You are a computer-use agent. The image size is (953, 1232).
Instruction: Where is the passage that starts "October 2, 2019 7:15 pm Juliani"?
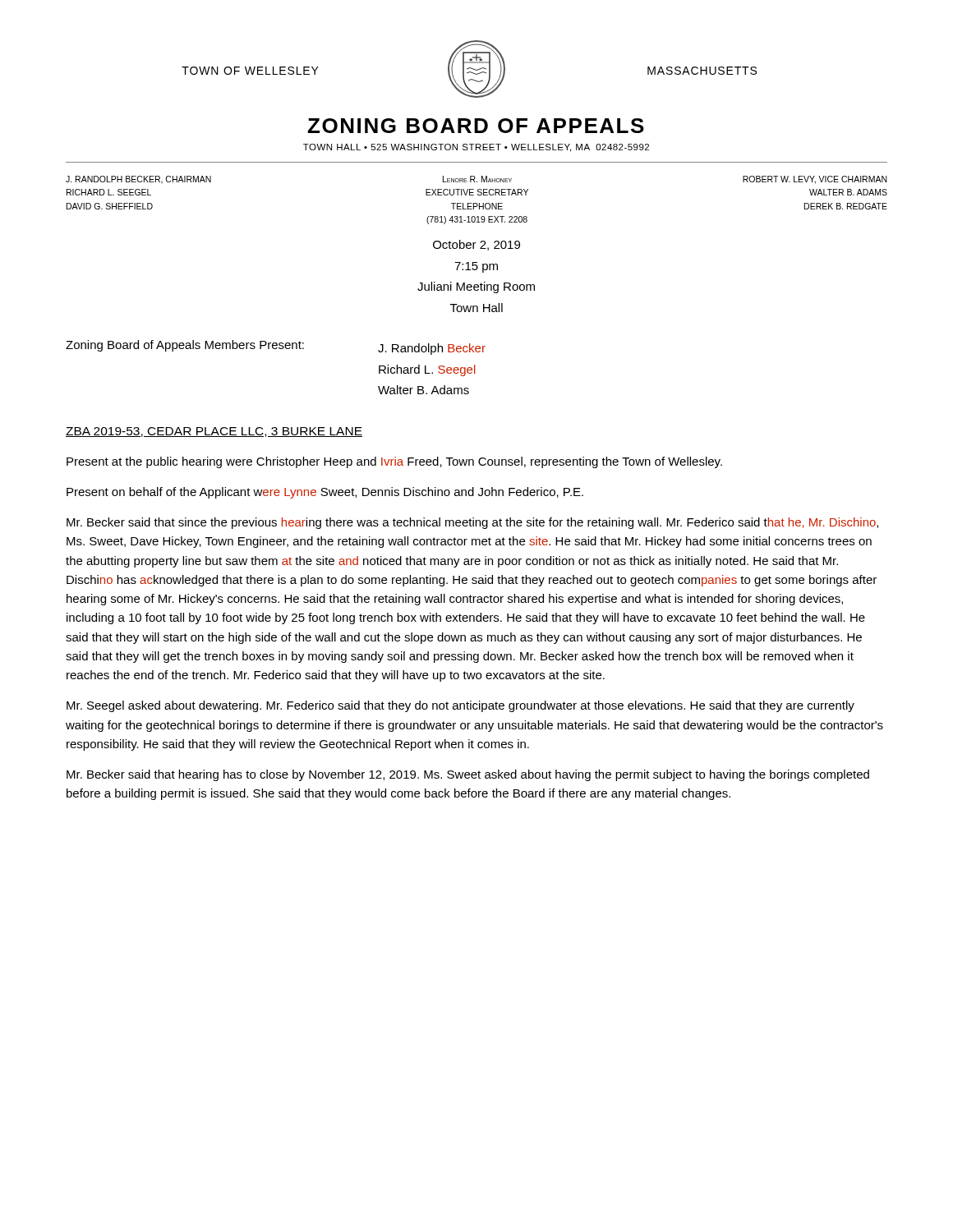pos(476,276)
